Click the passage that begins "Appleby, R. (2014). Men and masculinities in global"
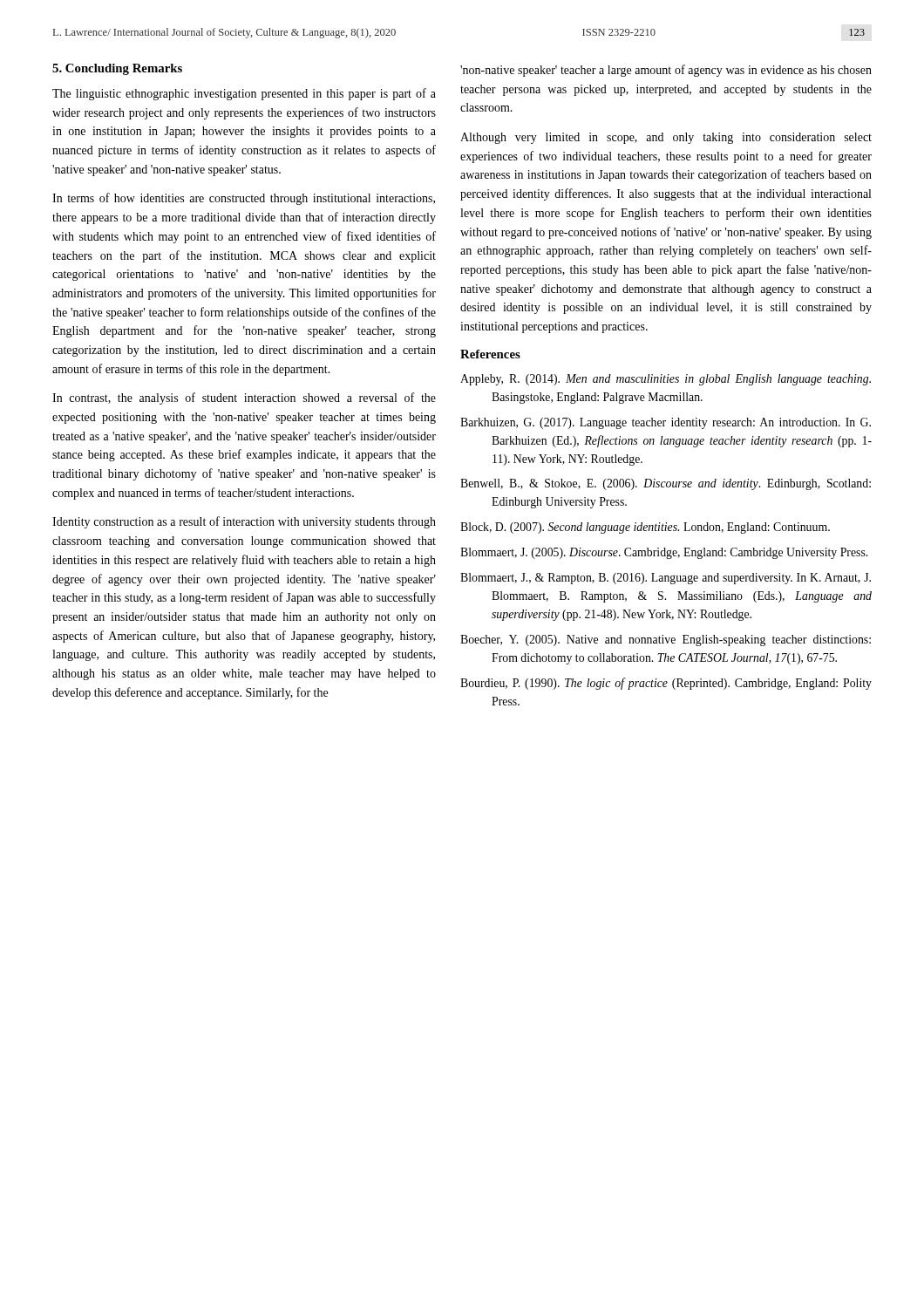Viewport: 924px width, 1308px height. click(666, 388)
